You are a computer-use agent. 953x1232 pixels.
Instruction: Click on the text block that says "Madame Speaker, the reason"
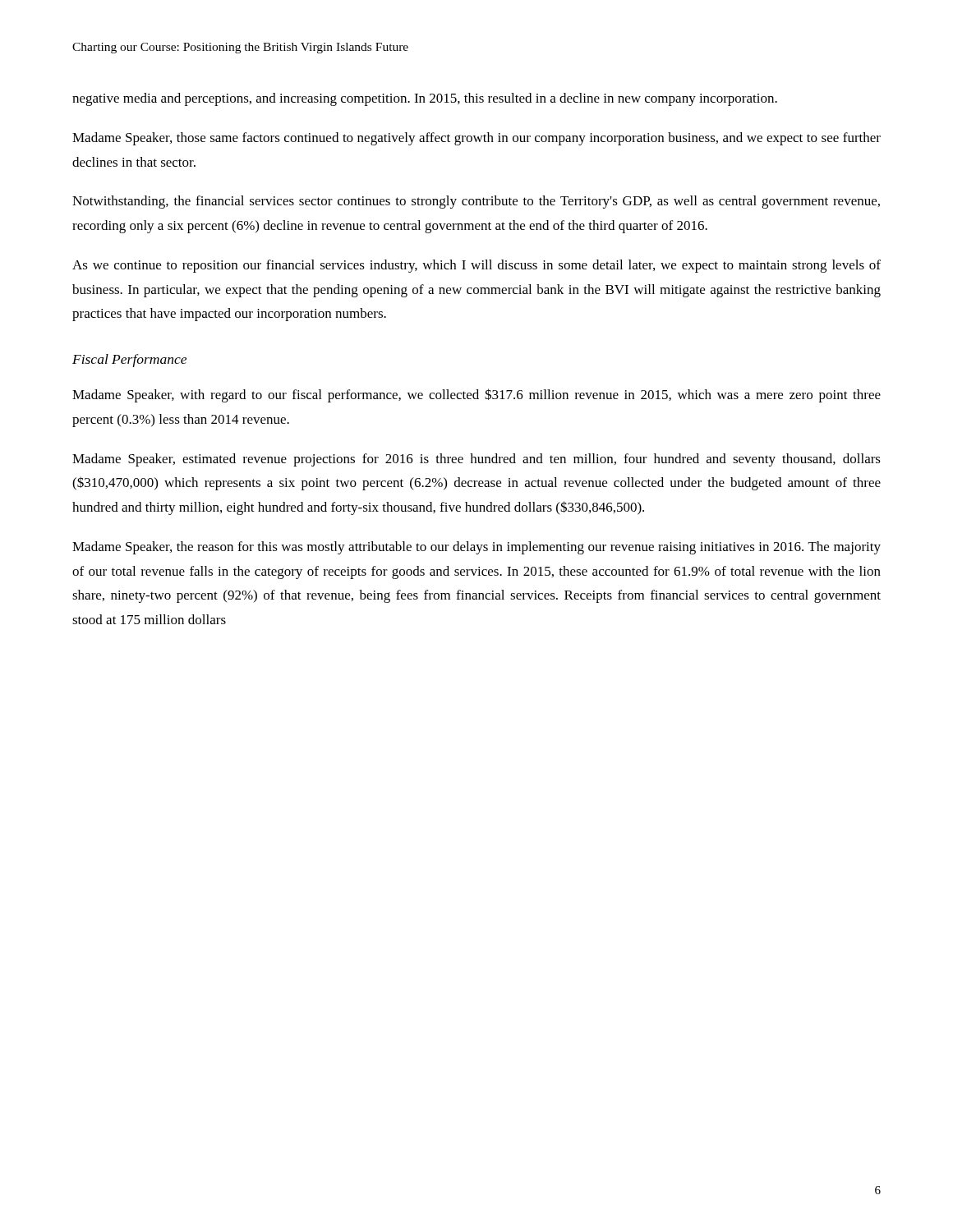(x=476, y=583)
